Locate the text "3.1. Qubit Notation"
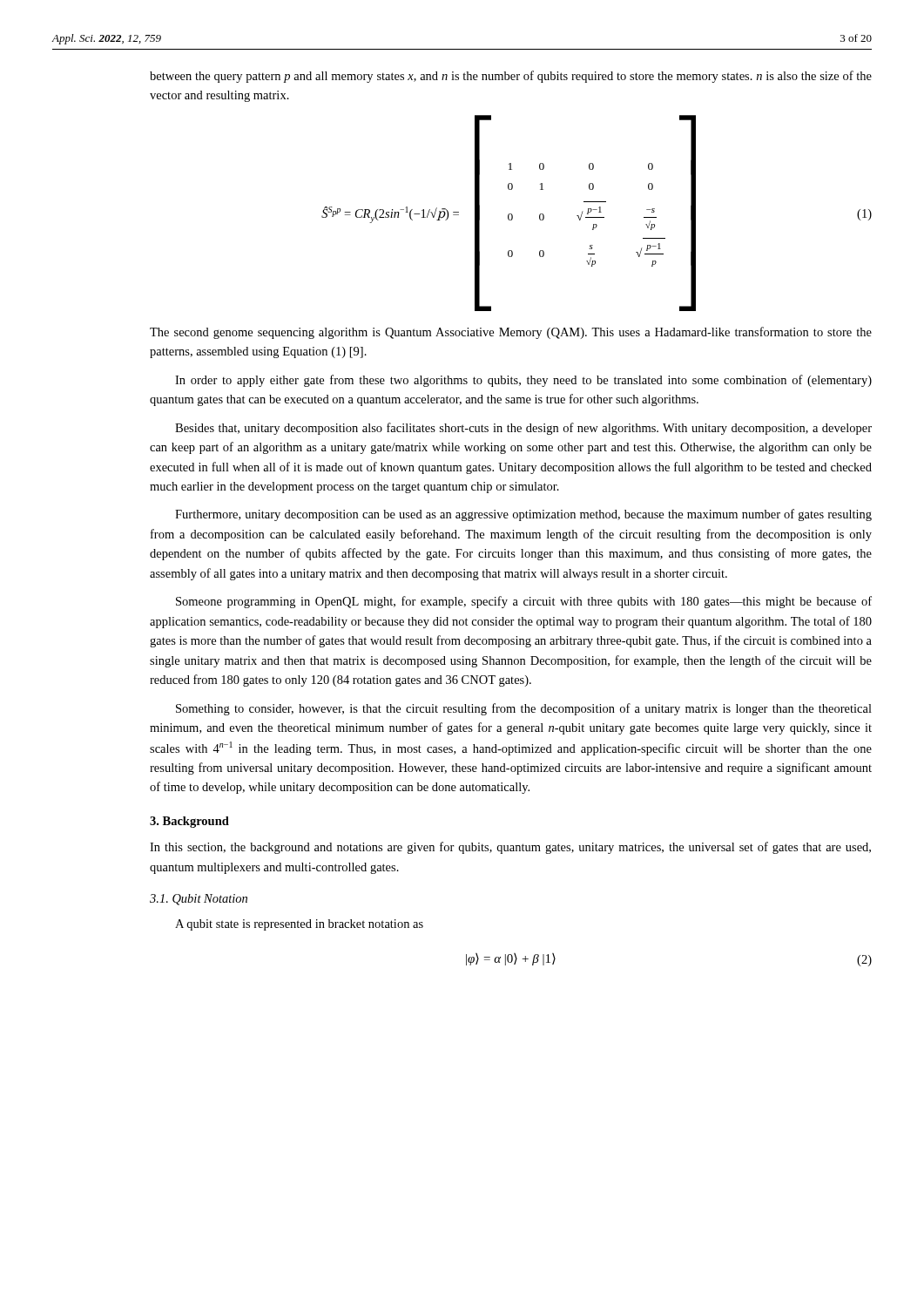924x1307 pixels. (x=199, y=899)
